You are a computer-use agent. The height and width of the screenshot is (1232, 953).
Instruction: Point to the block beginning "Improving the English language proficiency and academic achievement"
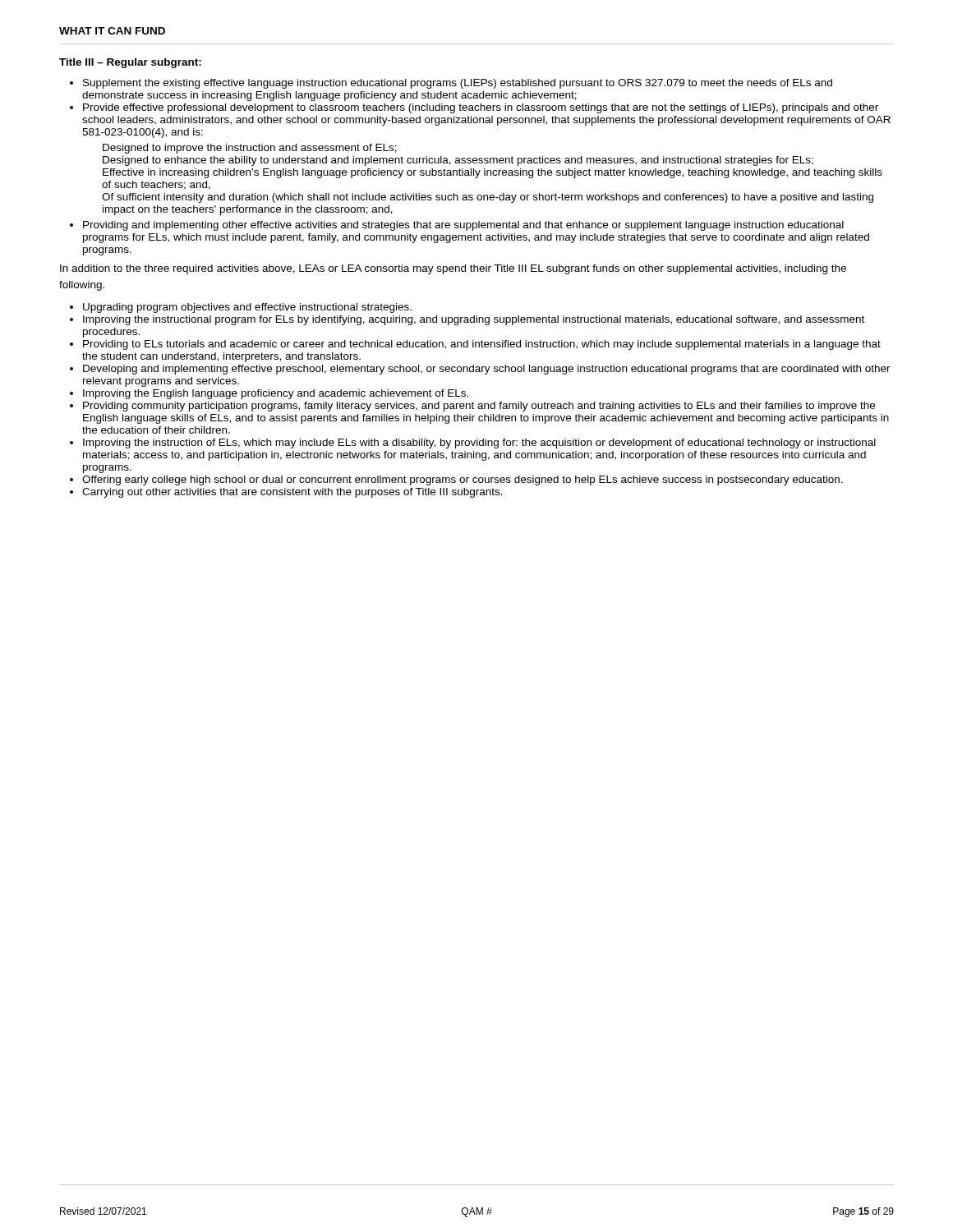coord(488,393)
